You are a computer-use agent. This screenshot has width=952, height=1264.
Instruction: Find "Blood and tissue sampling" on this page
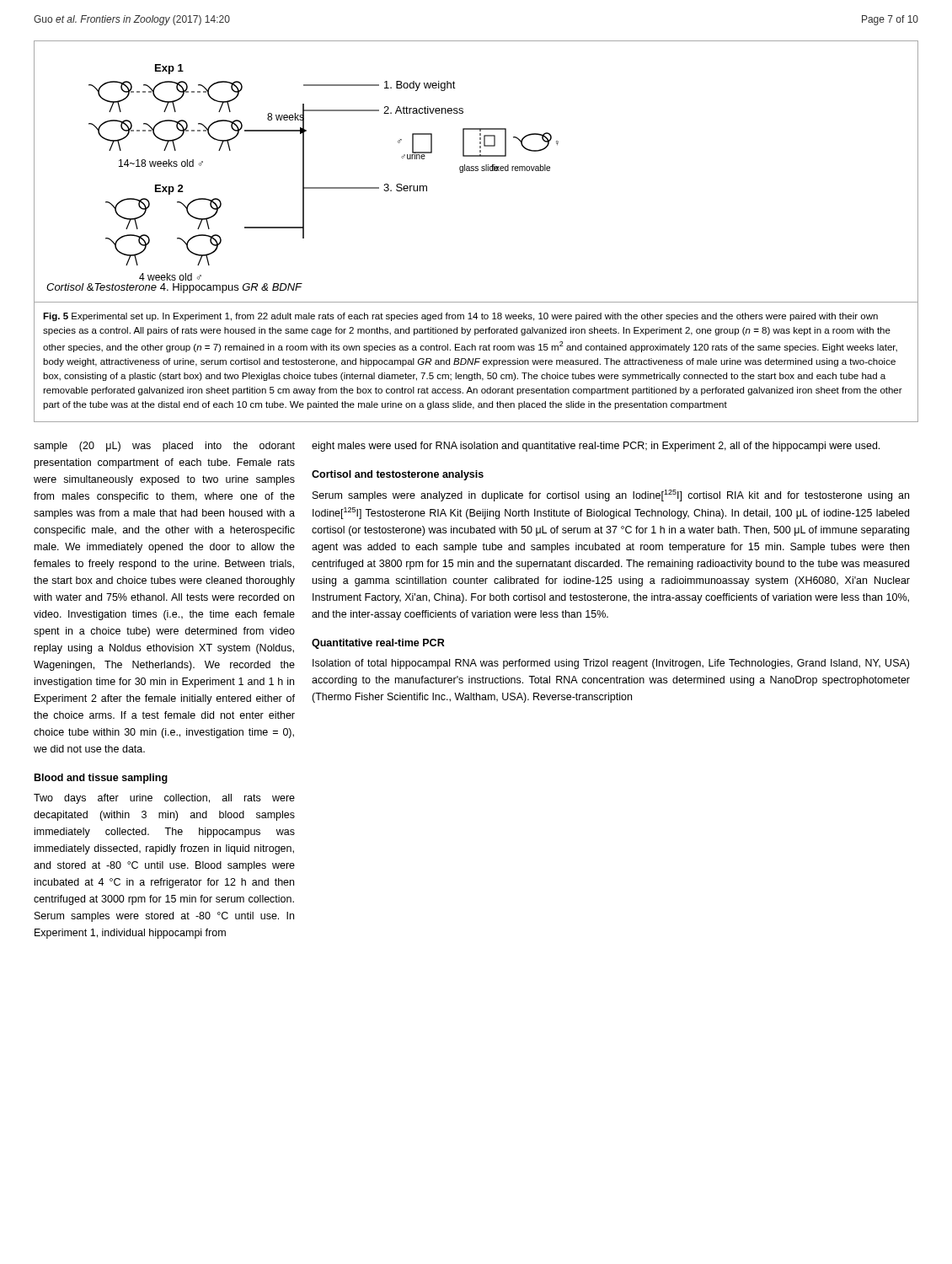click(x=101, y=777)
